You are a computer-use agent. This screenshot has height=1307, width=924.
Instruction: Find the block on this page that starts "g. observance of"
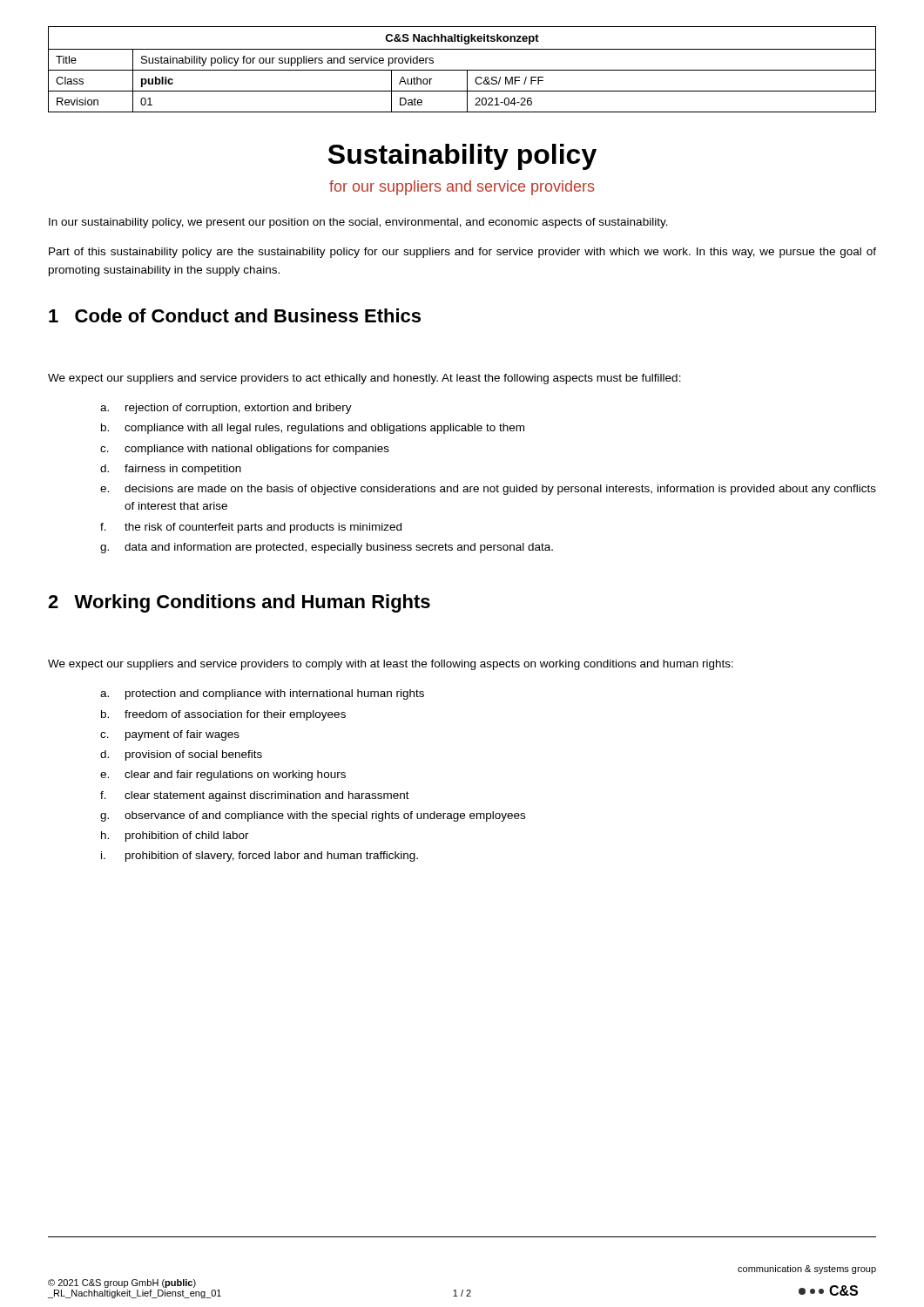[488, 816]
